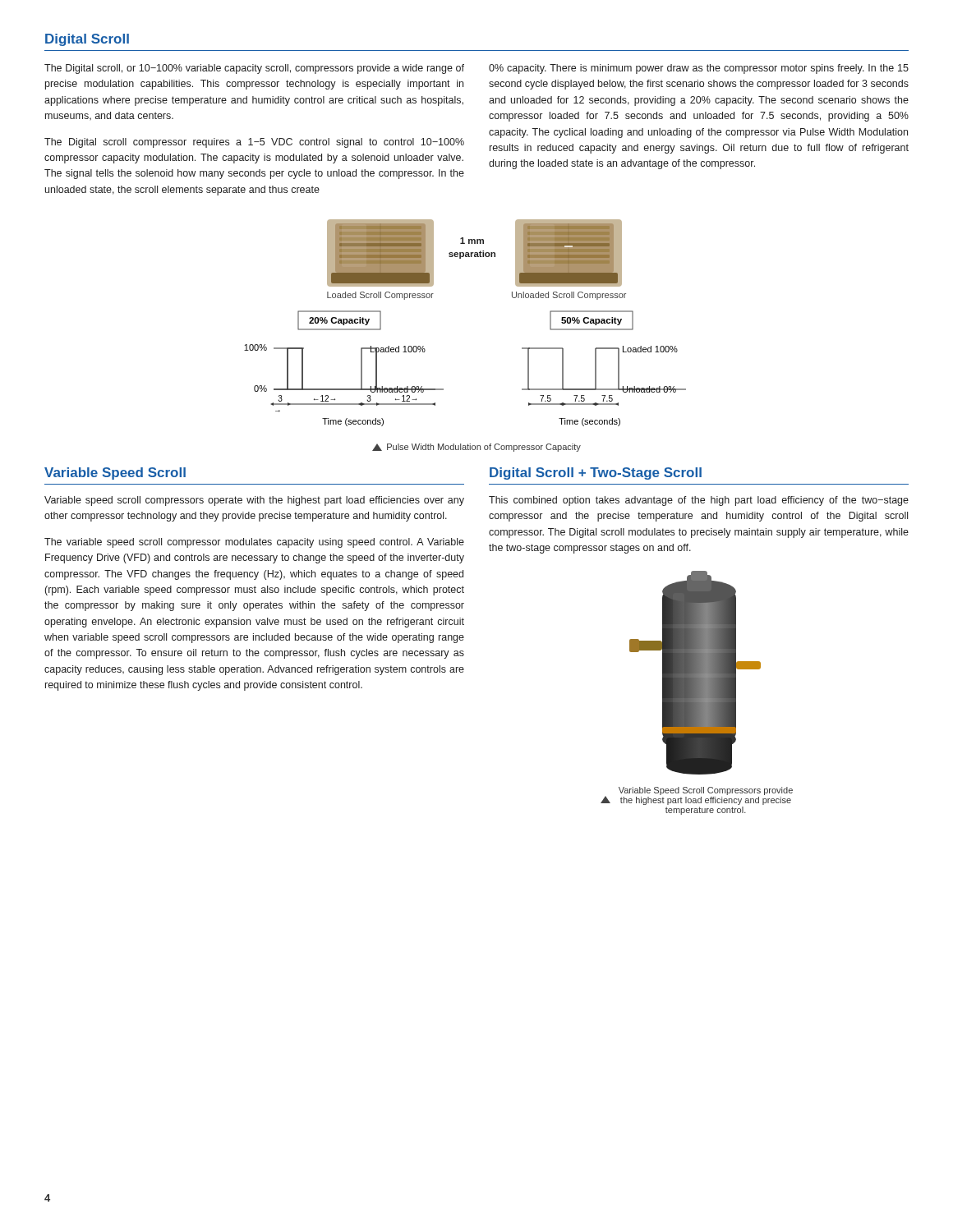Screen dimensions: 1232x953
Task: Point to the passage starting "Pulse Width Modulation"
Action: pyautogui.click(x=476, y=447)
